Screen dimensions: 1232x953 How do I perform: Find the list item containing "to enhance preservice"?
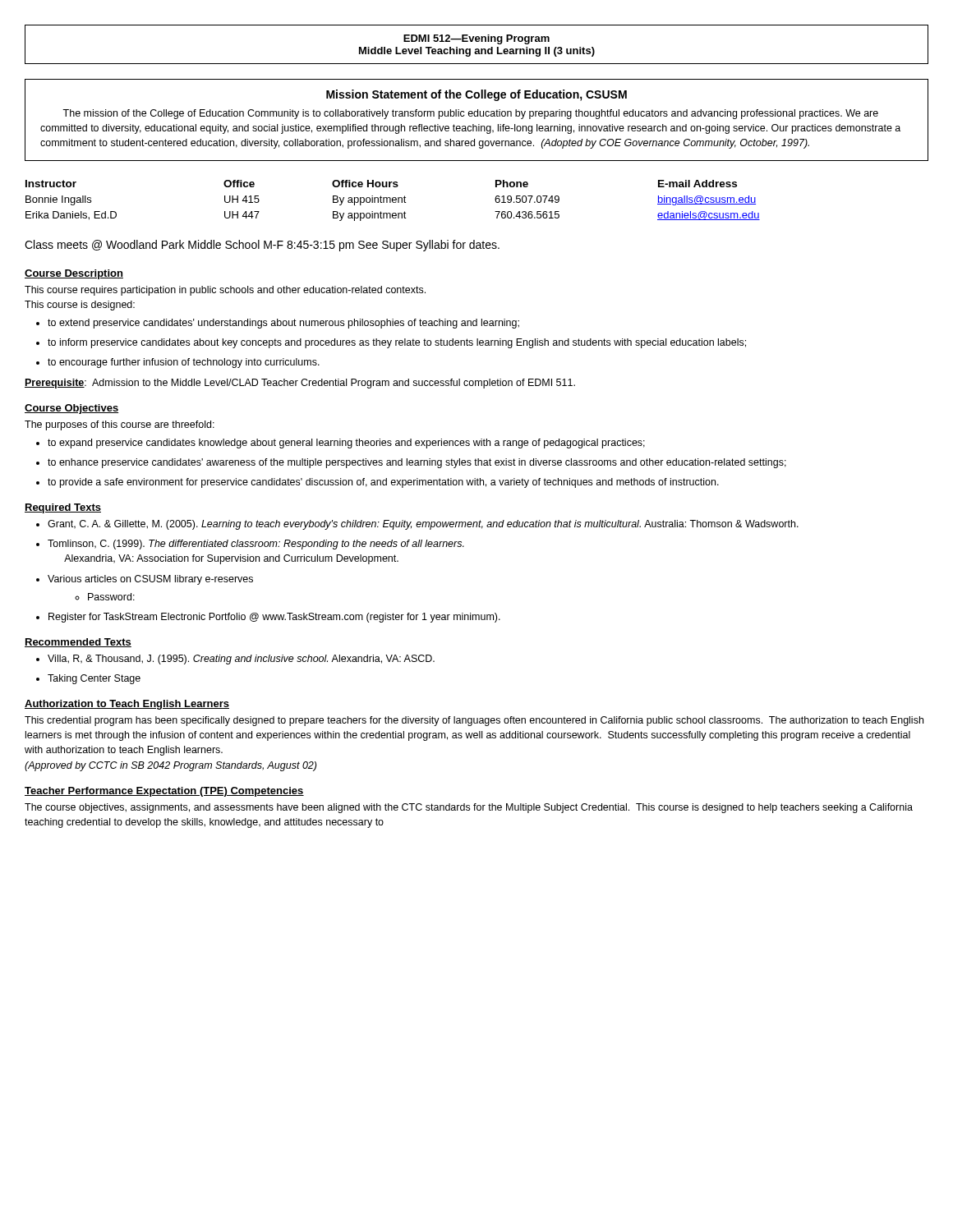(x=476, y=462)
